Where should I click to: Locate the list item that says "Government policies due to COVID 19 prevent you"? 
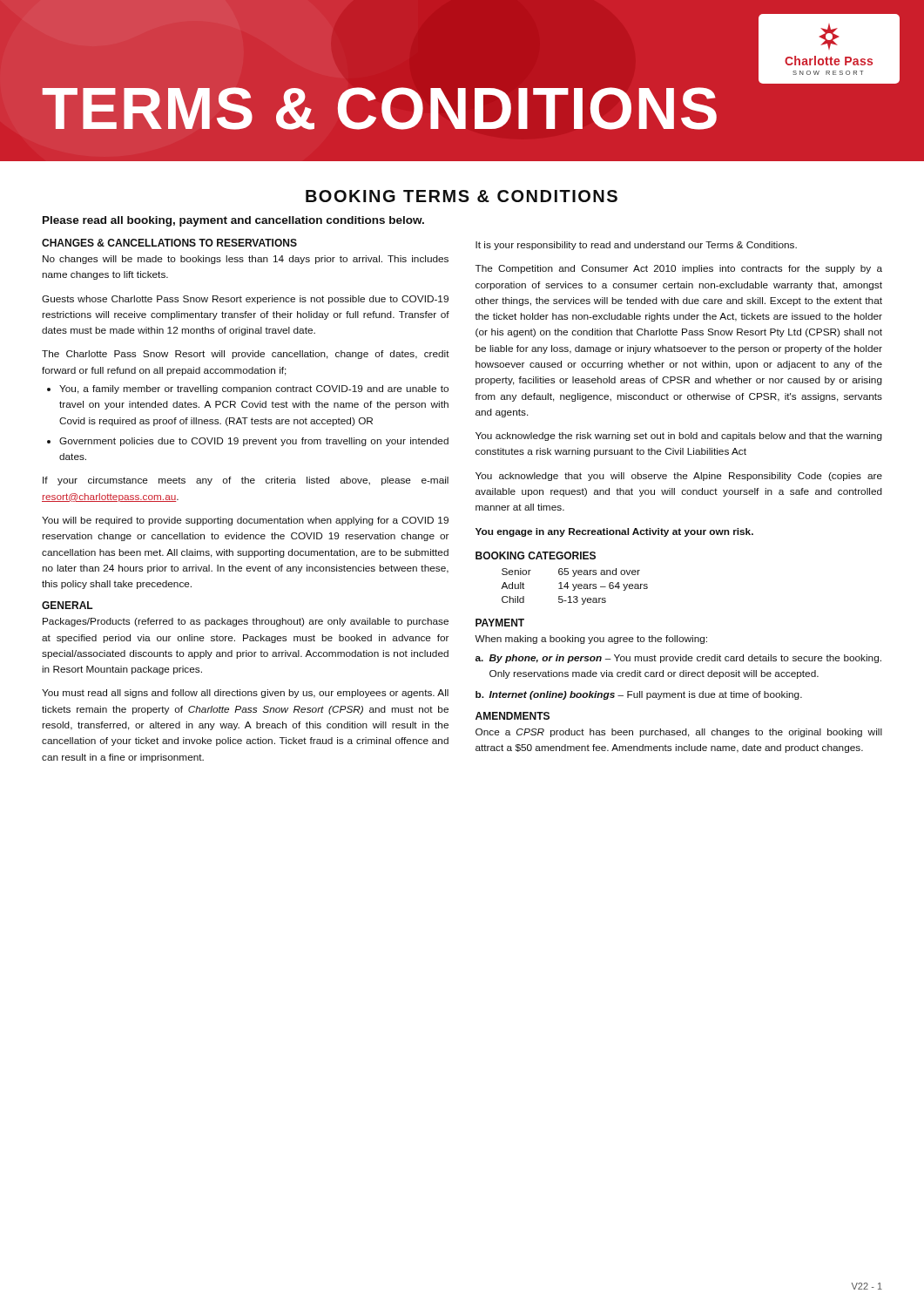coord(254,449)
